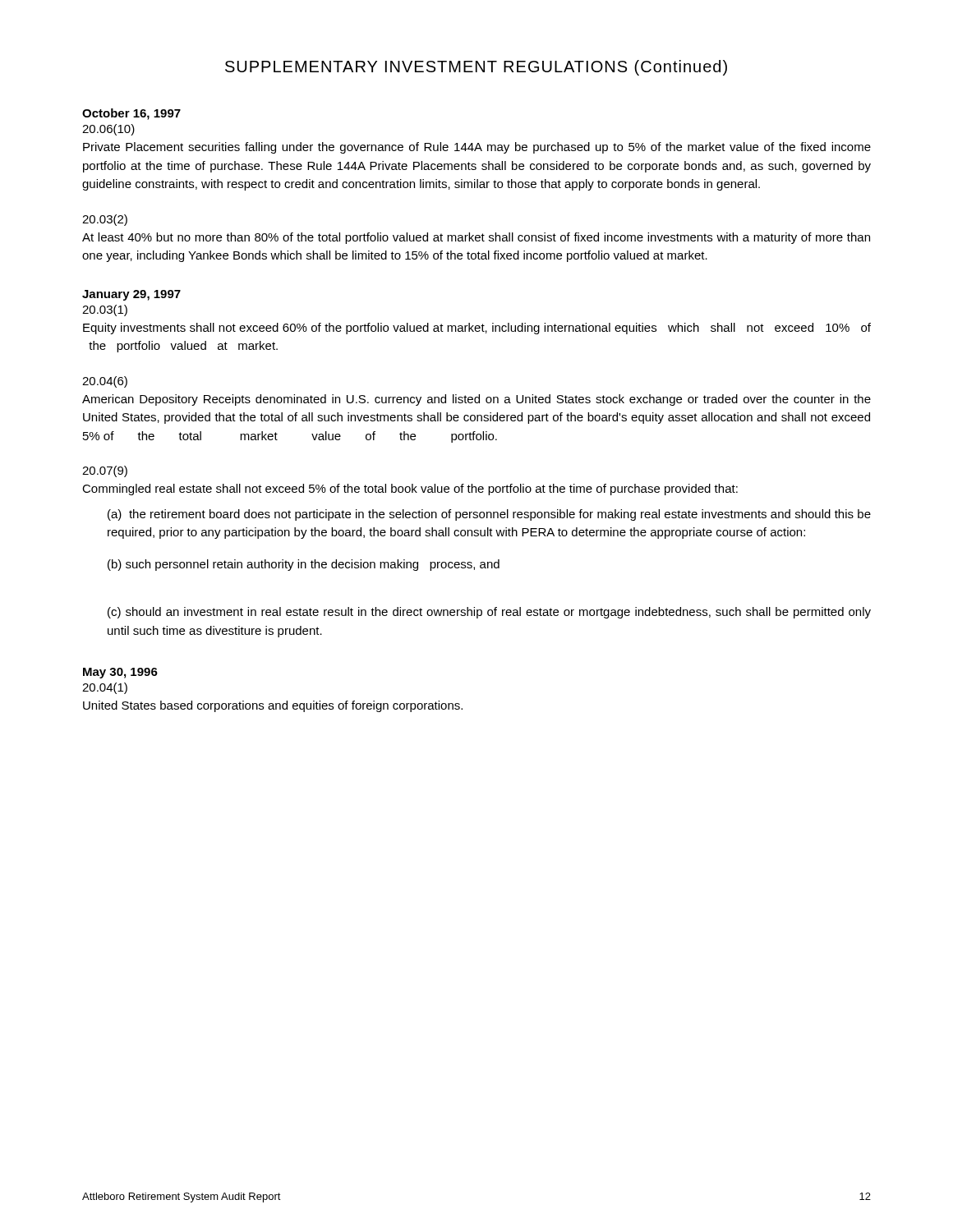The image size is (953, 1232).
Task: Find "October 16, 1997" on this page
Action: [x=131, y=113]
